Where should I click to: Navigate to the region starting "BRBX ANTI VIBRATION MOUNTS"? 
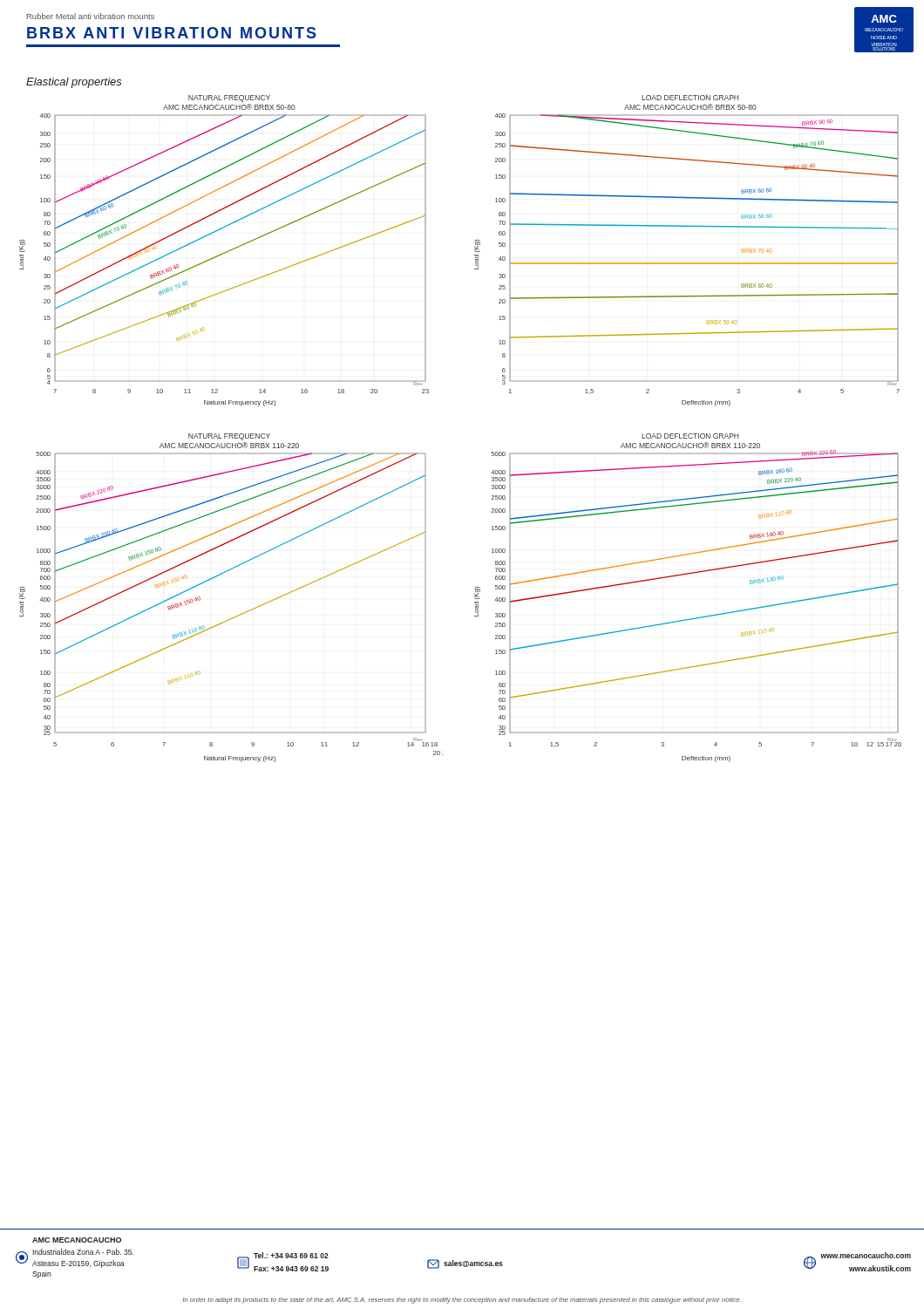pyautogui.click(x=183, y=36)
